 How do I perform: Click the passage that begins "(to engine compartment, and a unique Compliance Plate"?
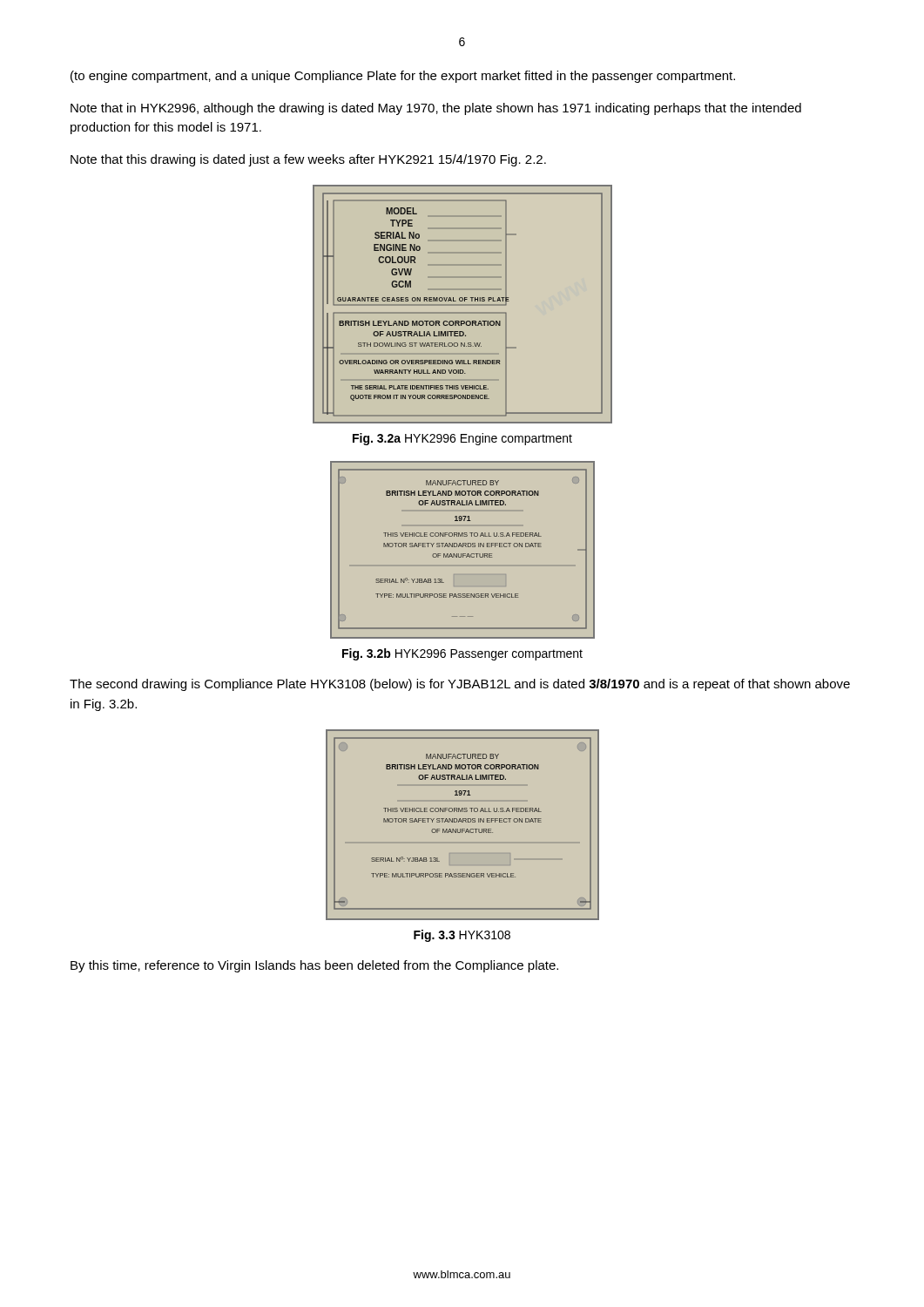coord(403,75)
